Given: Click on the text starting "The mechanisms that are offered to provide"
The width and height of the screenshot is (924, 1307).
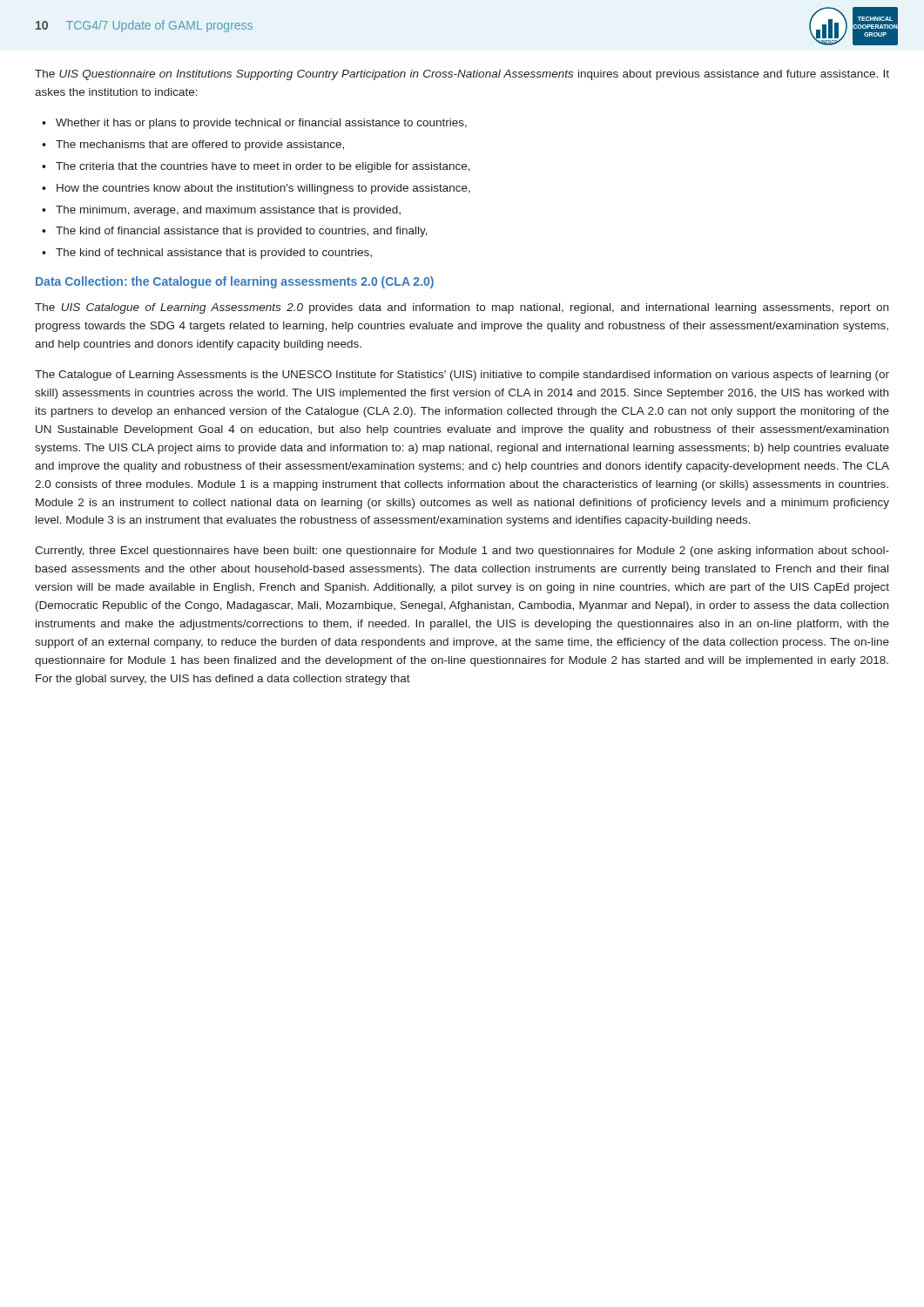Looking at the screenshot, I should [x=200, y=144].
